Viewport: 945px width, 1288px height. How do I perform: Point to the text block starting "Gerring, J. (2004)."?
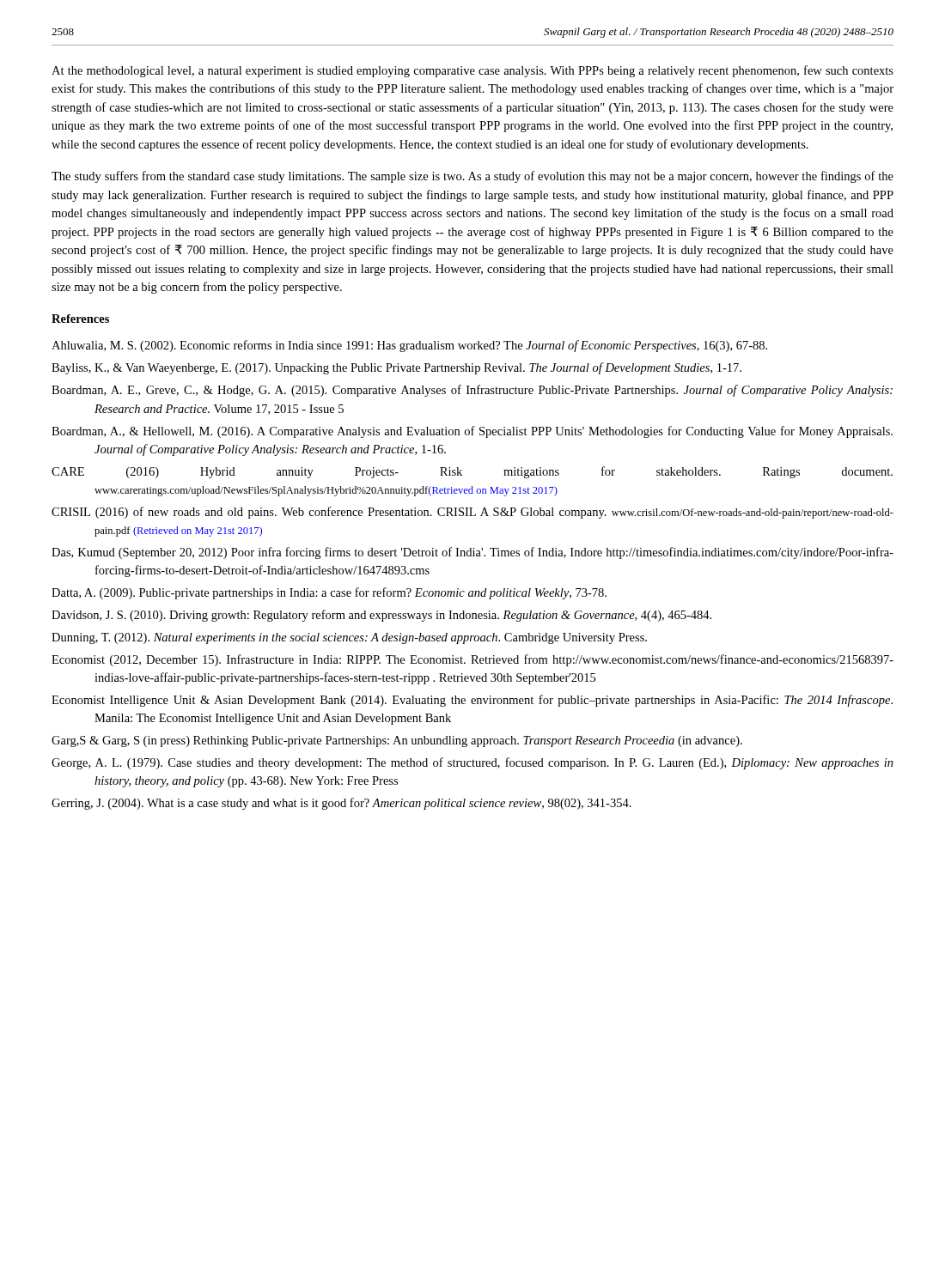(342, 803)
